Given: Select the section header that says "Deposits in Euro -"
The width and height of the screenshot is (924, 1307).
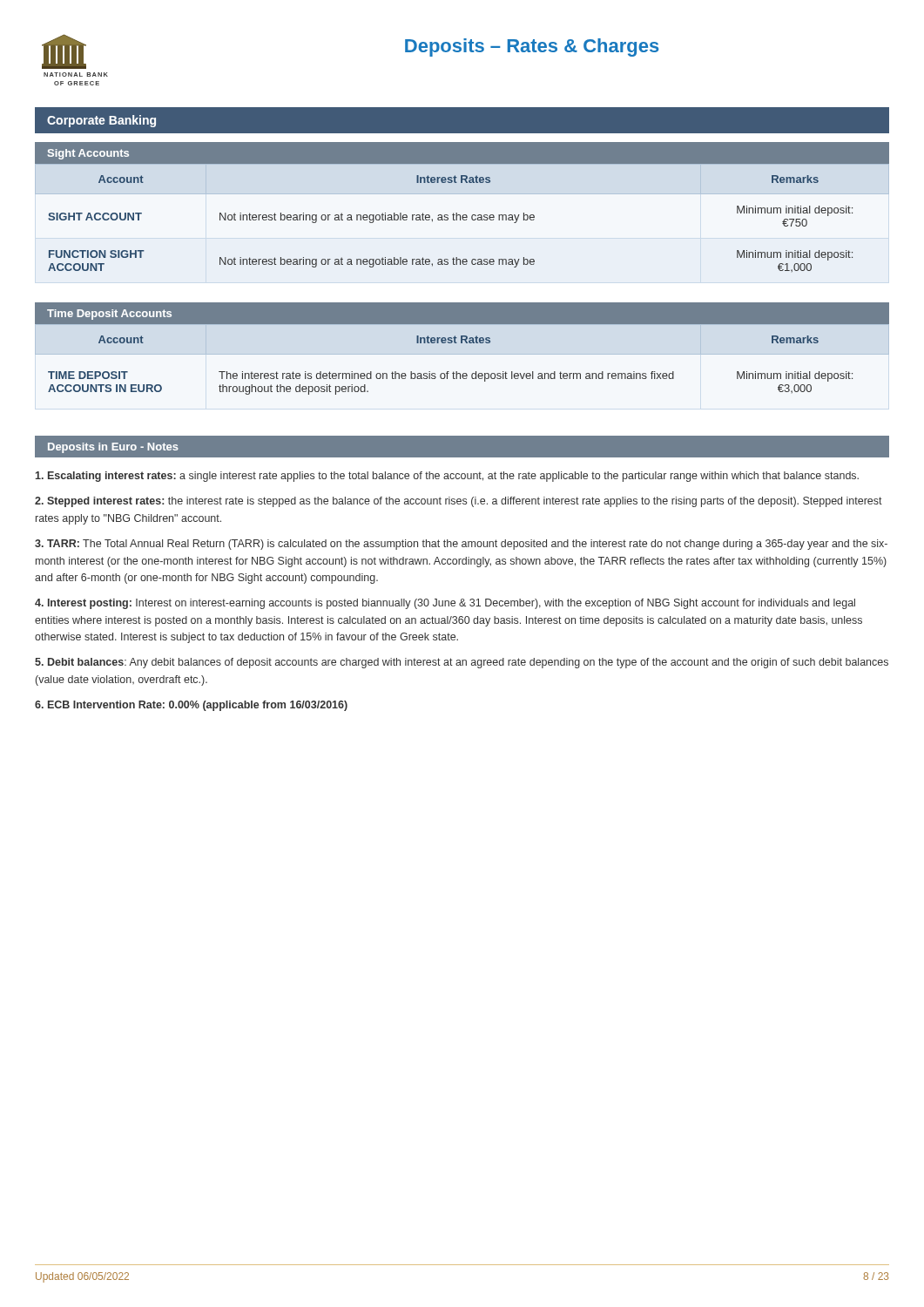Looking at the screenshot, I should click(113, 447).
